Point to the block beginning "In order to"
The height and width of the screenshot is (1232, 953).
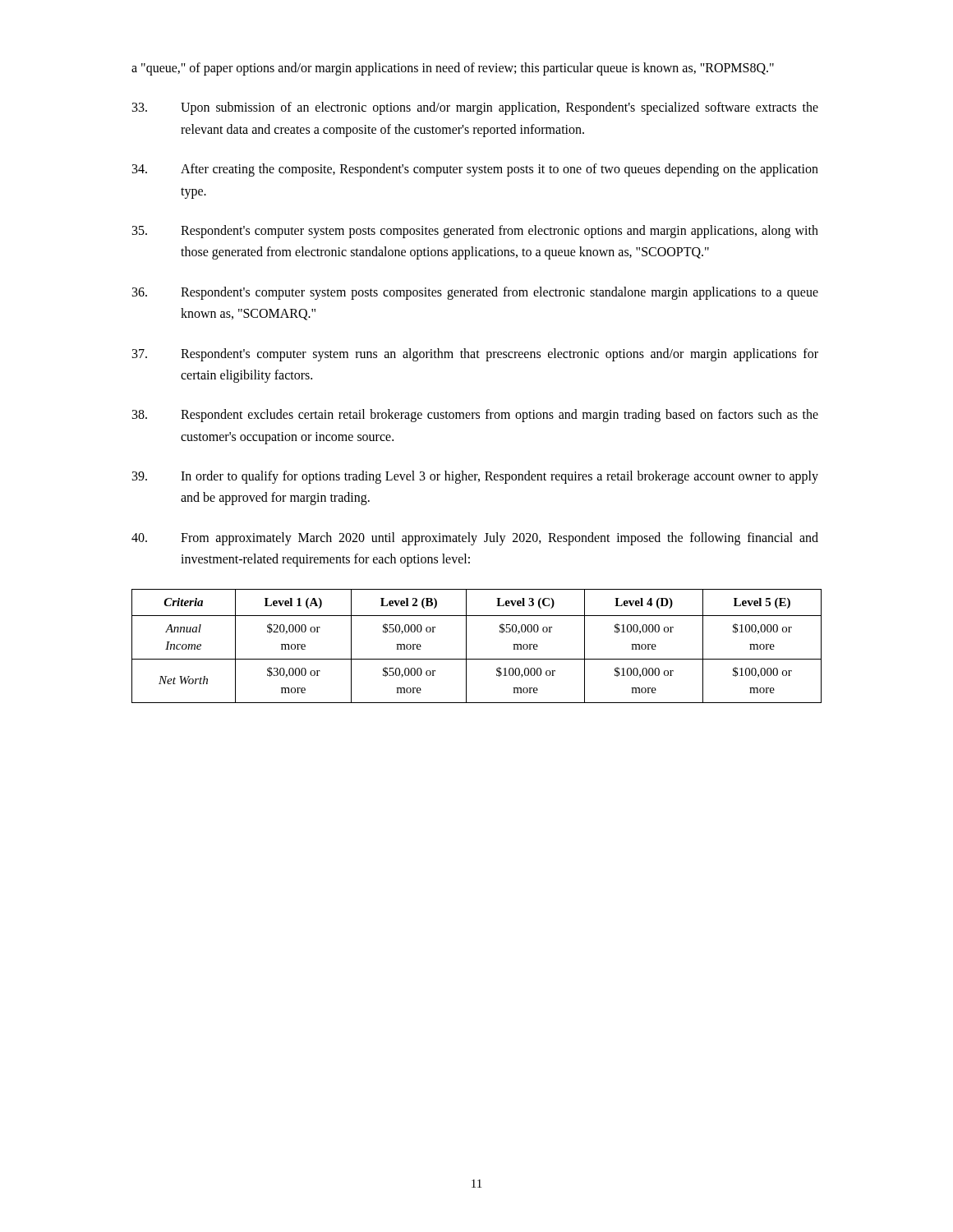click(x=475, y=487)
